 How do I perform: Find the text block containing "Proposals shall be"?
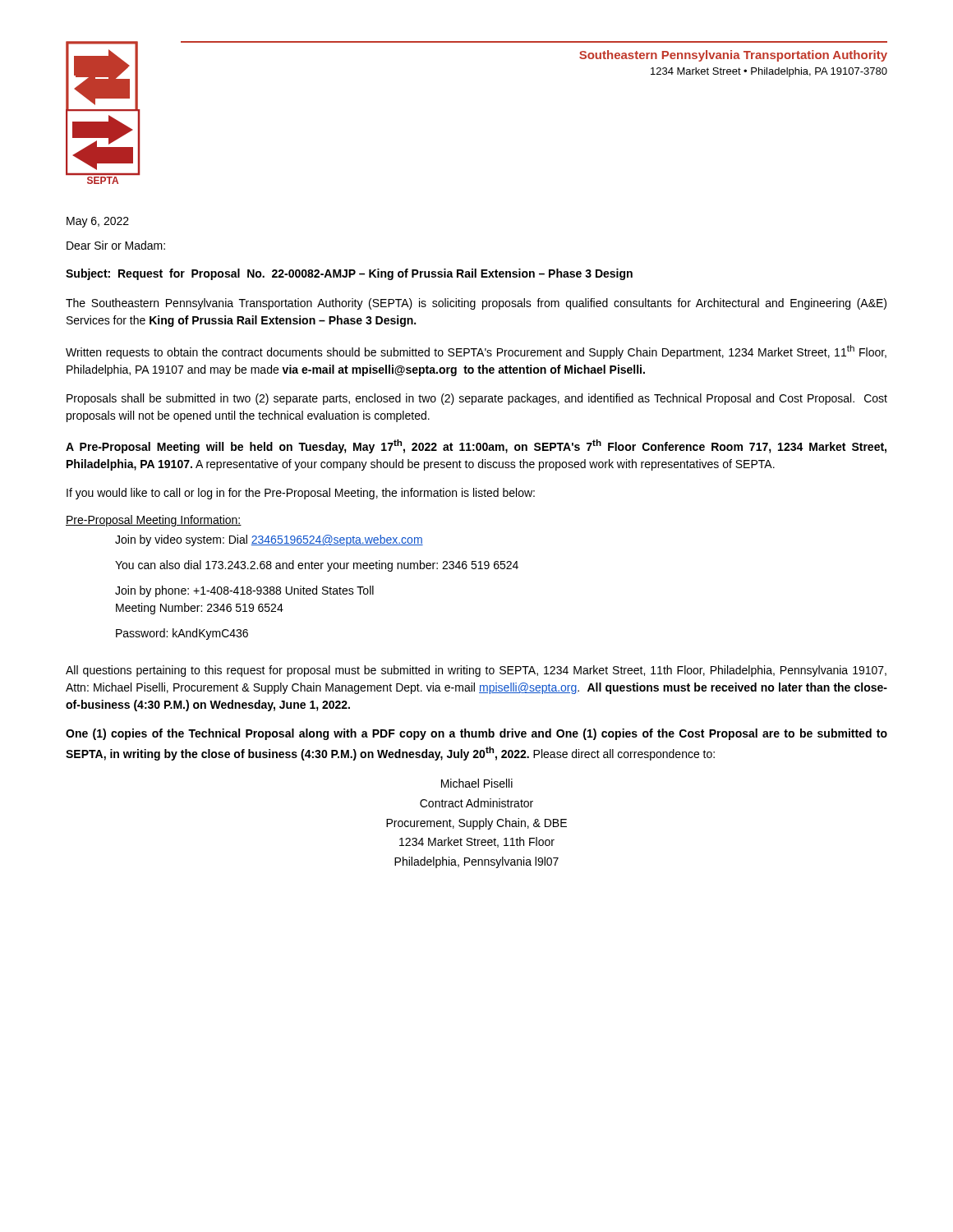tap(476, 407)
